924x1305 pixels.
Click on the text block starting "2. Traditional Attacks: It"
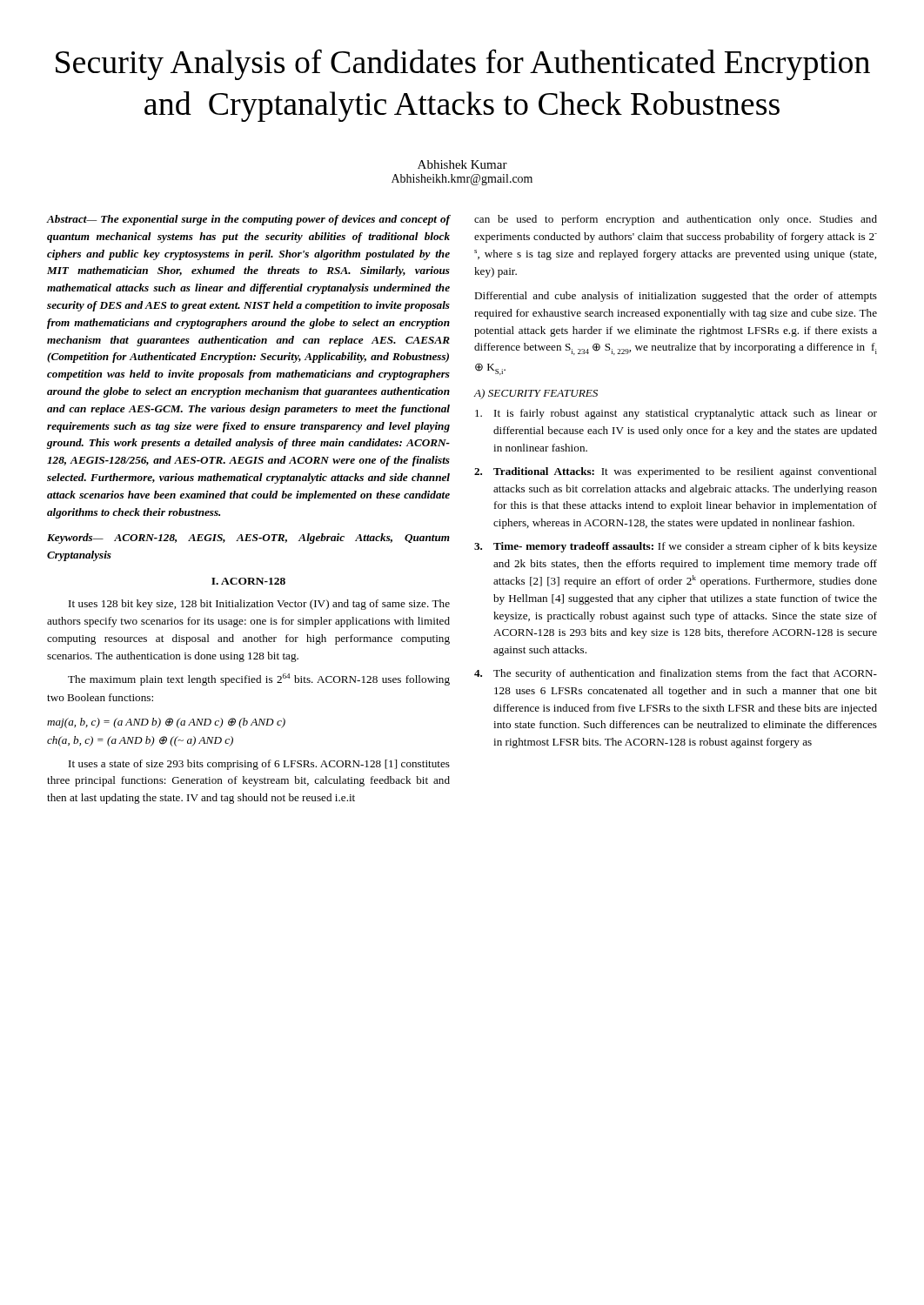coord(676,497)
